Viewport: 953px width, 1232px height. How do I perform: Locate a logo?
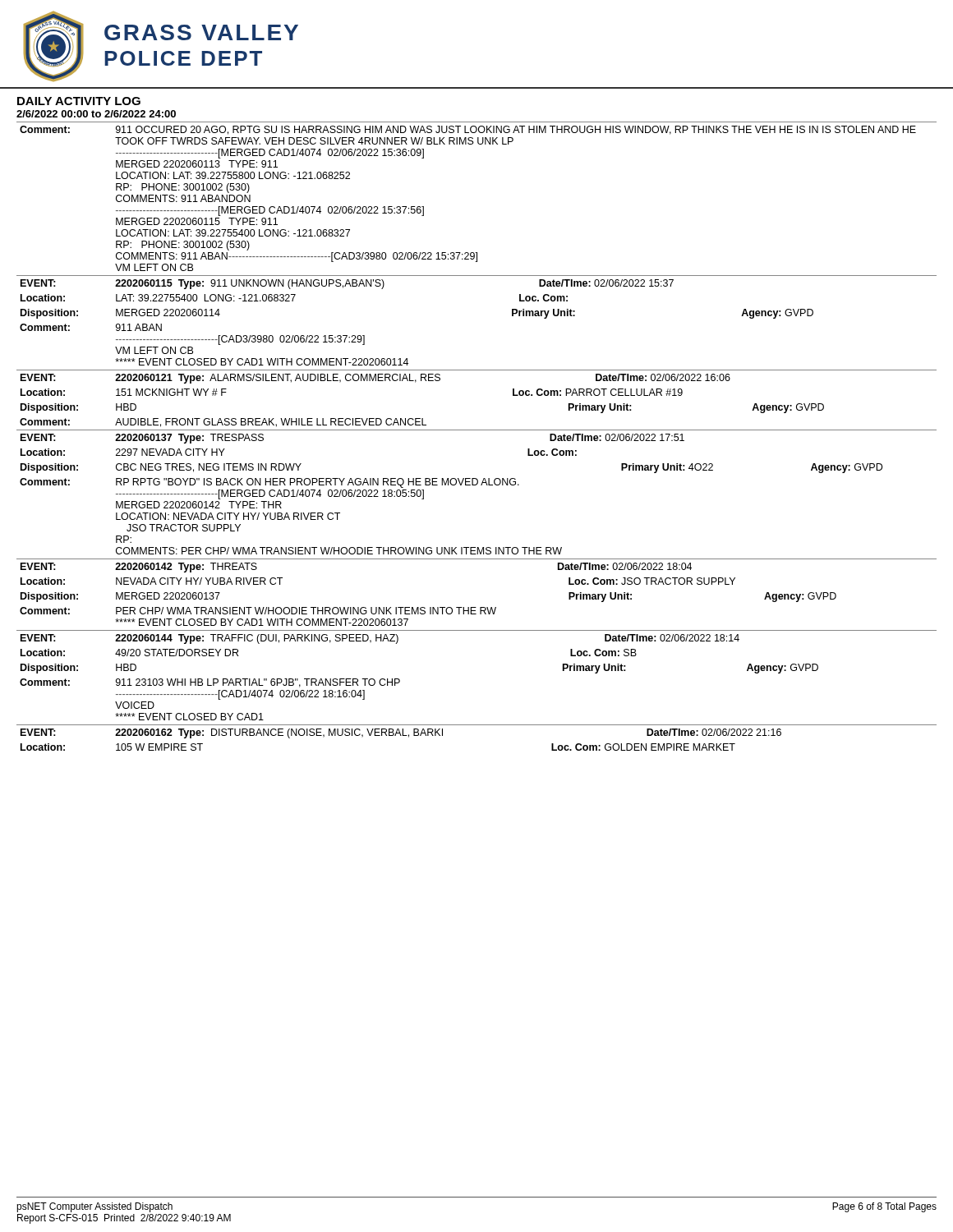(53, 45)
